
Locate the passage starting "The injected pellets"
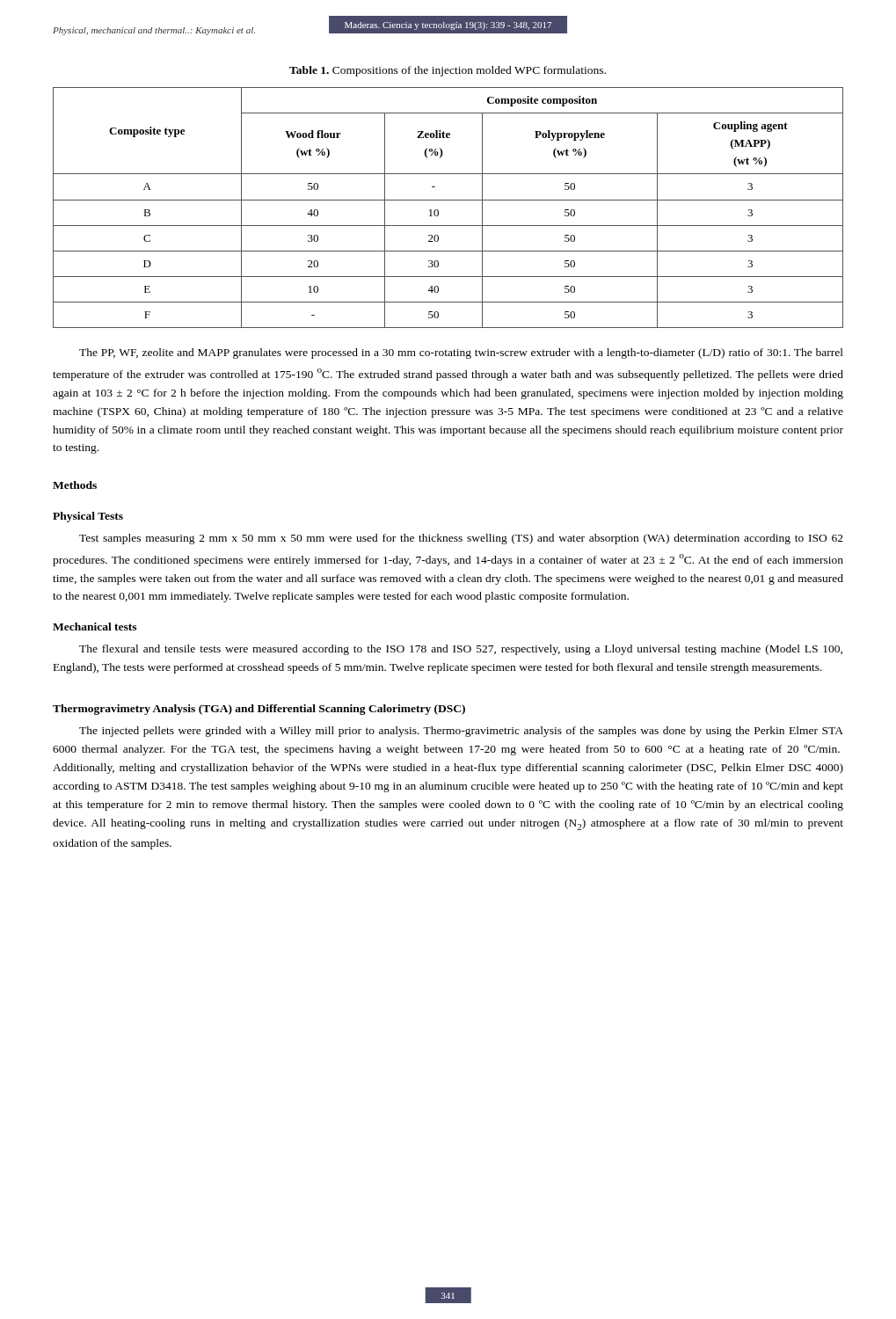coord(448,787)
